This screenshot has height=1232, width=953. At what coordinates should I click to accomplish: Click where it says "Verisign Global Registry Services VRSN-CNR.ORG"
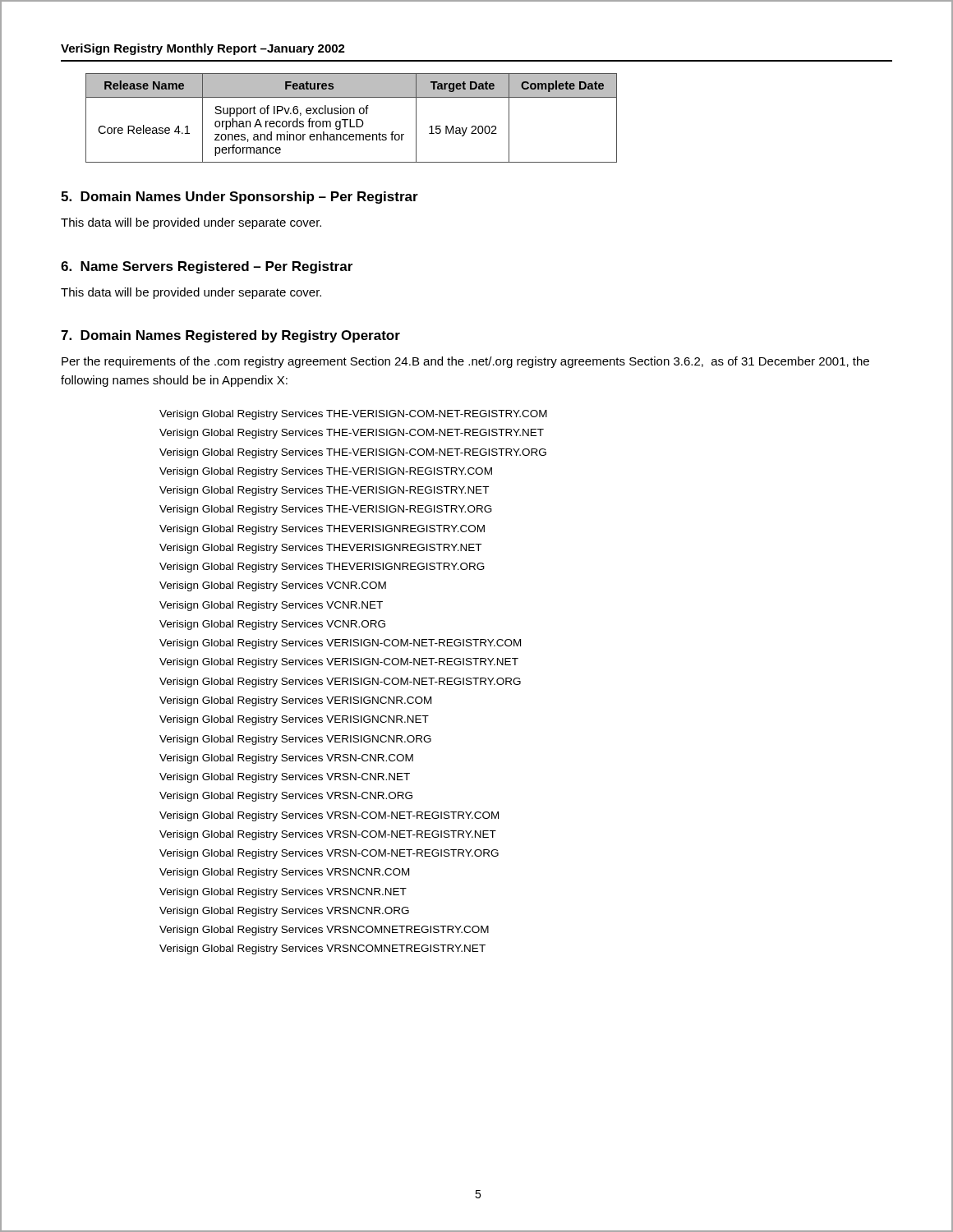tap(286, 796)
